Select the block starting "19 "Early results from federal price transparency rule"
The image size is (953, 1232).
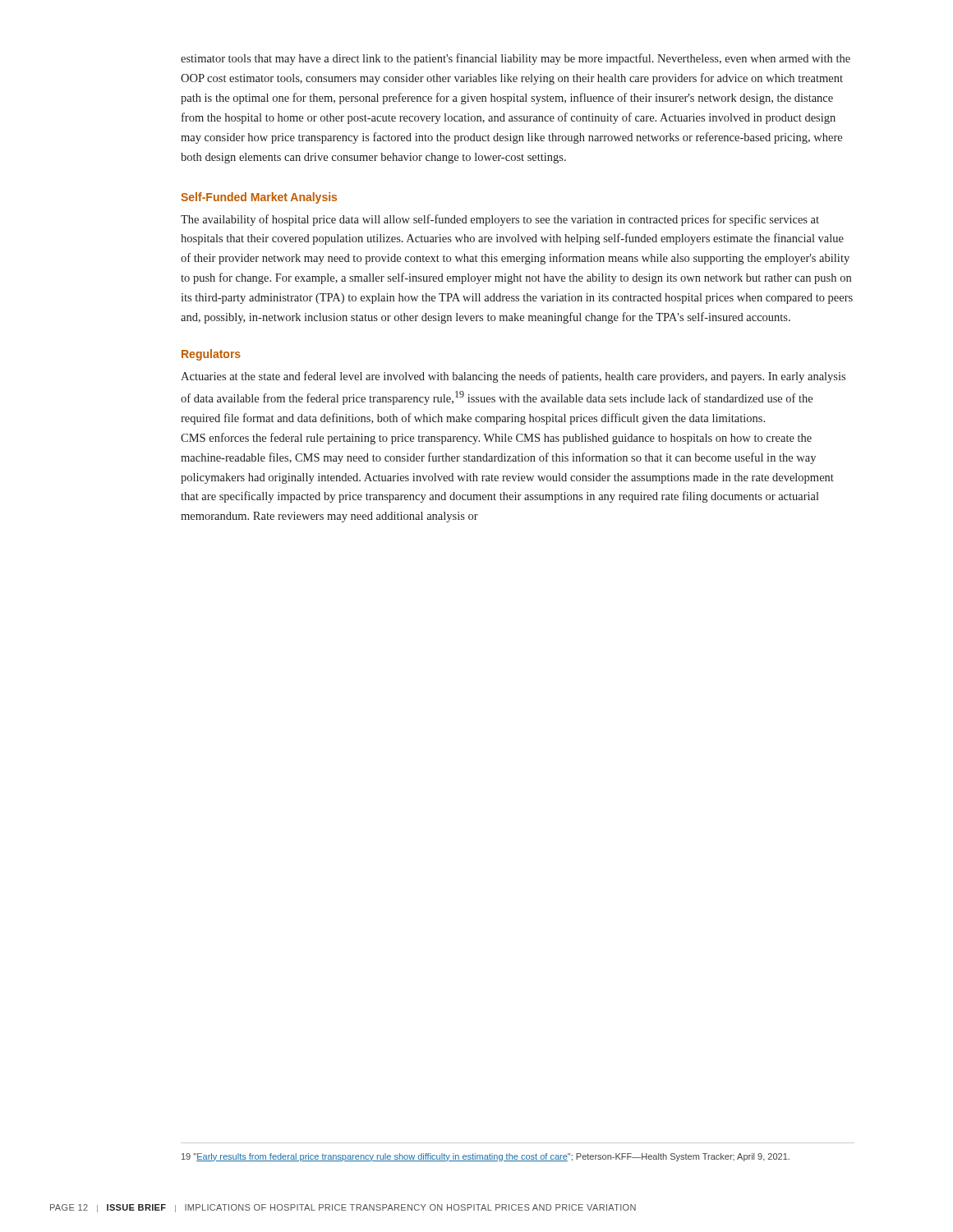(518, 1156)
